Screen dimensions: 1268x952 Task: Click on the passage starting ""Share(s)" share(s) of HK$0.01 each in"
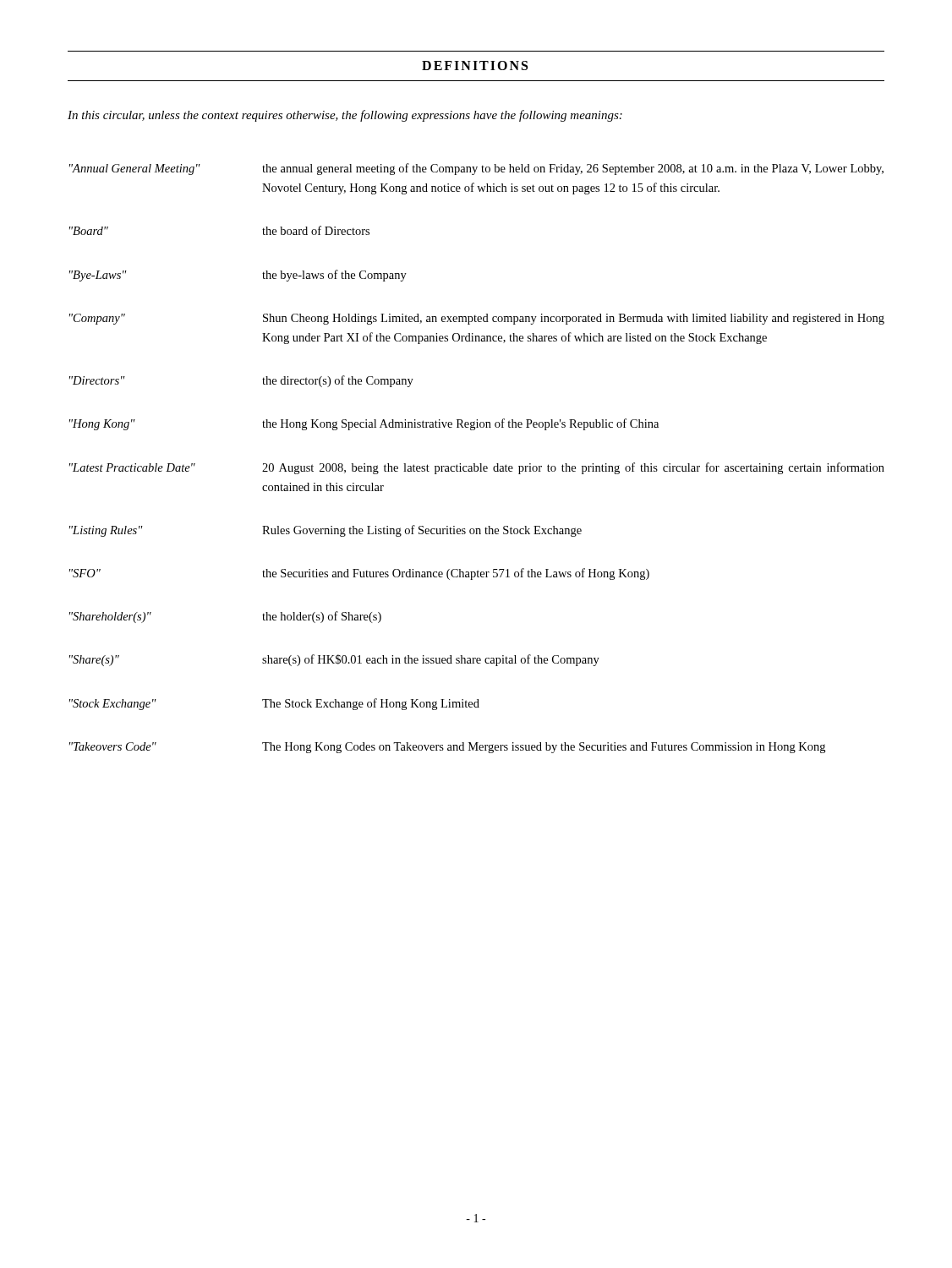click(476, 664)
